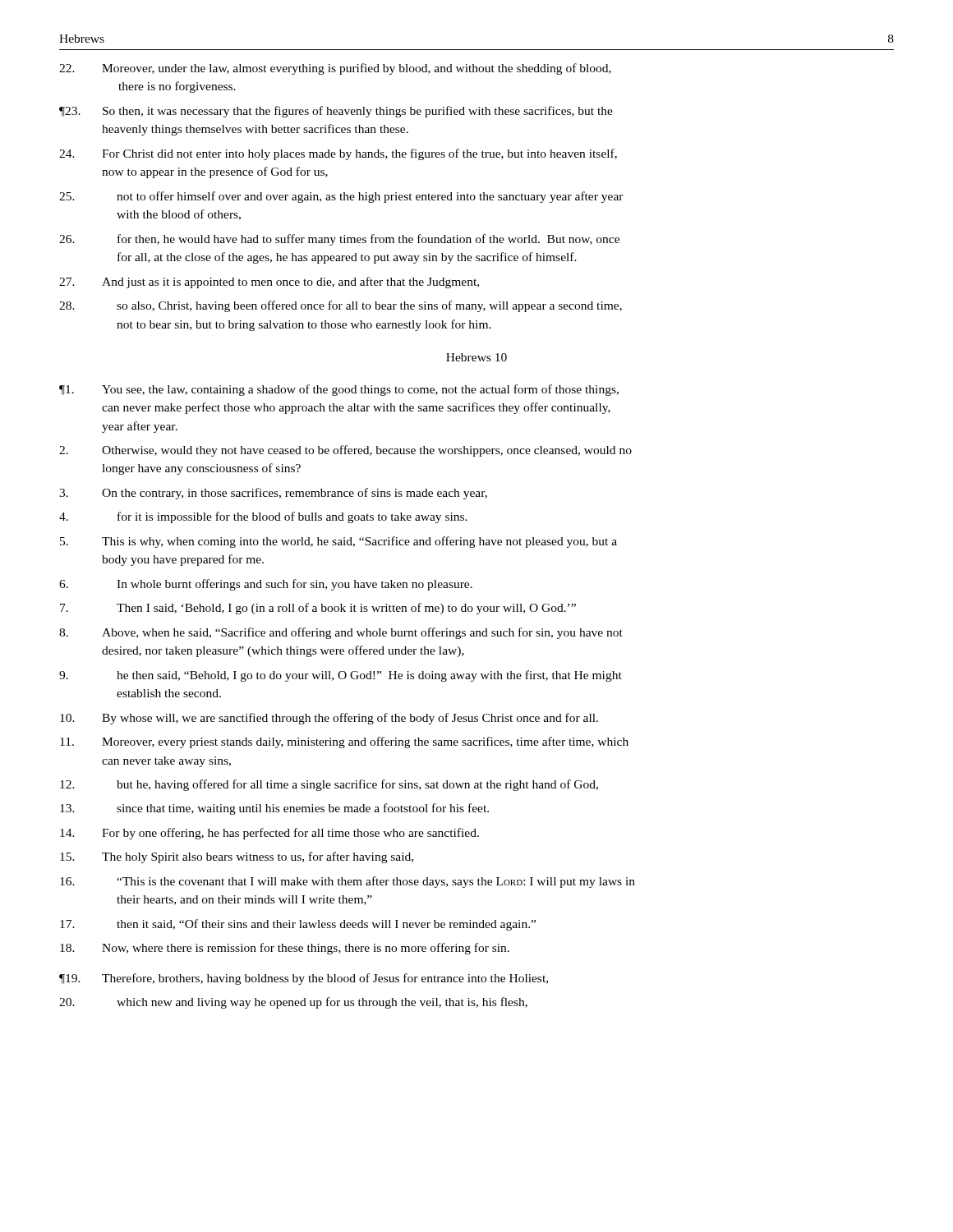Find the block on this page that starts "16. “This is the covenant"

(347, 891)
